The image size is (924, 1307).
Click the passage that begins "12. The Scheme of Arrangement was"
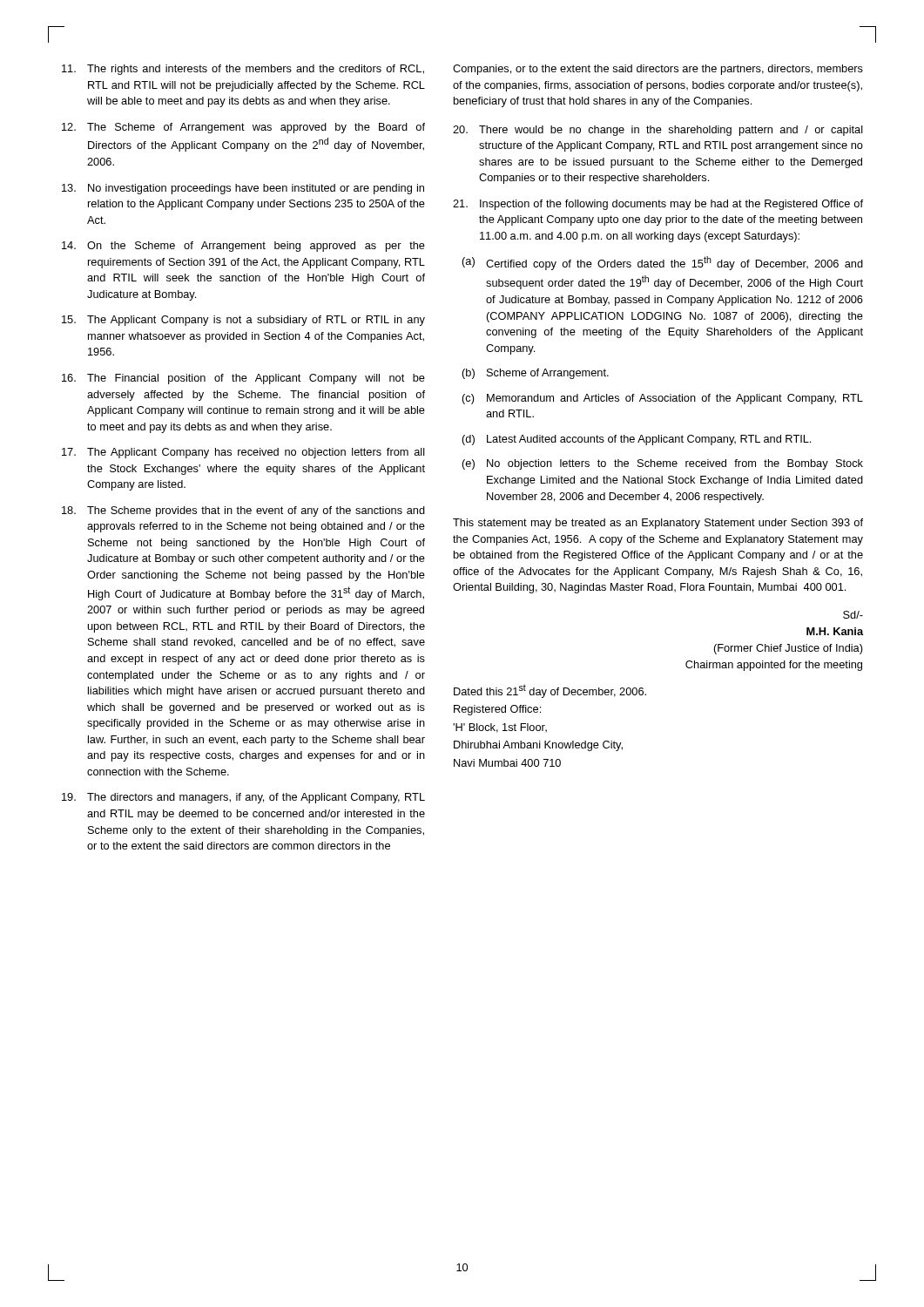pyautogui.click(x=243, y=145)
